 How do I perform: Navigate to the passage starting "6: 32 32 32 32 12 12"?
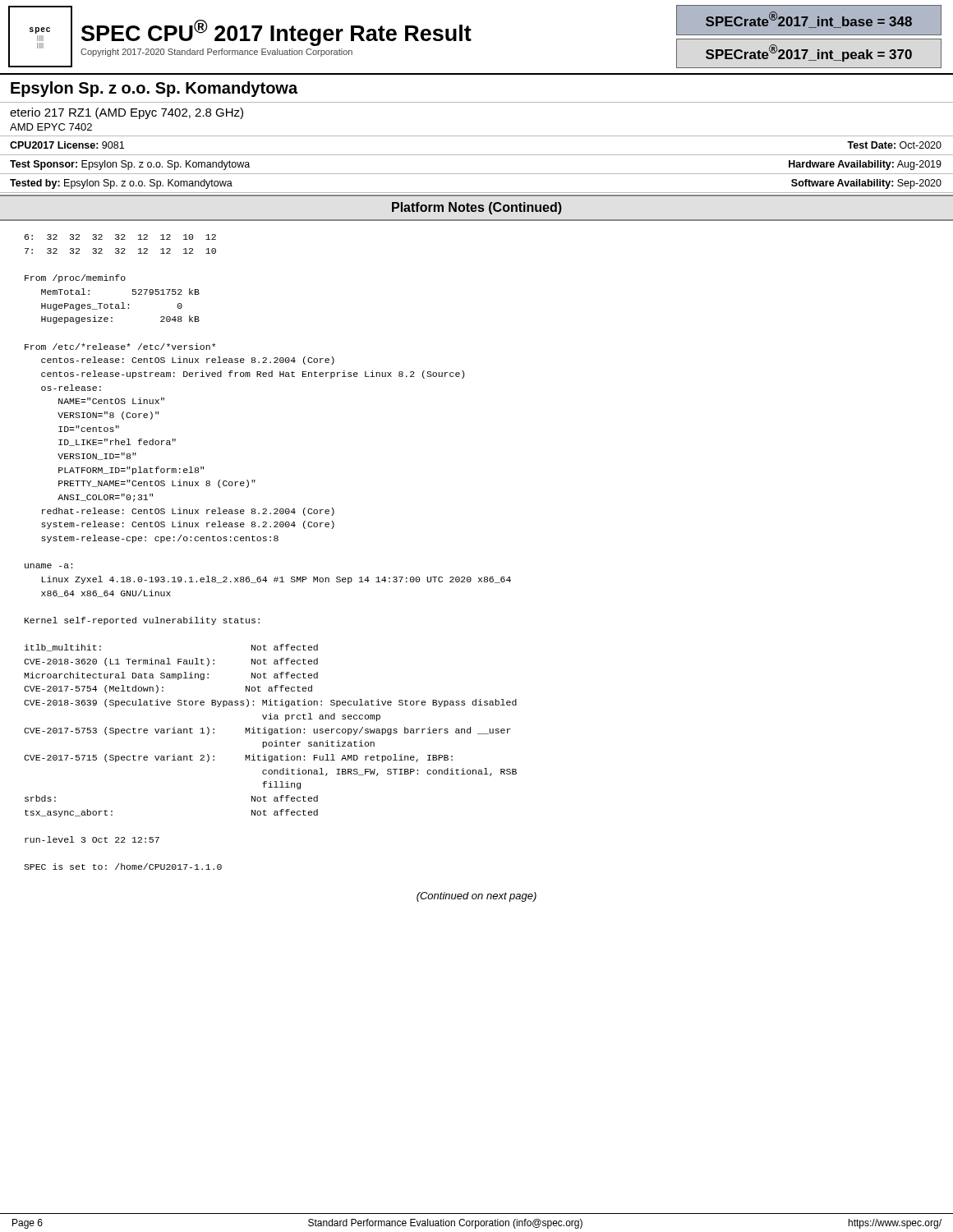click(x=120, y=237)
